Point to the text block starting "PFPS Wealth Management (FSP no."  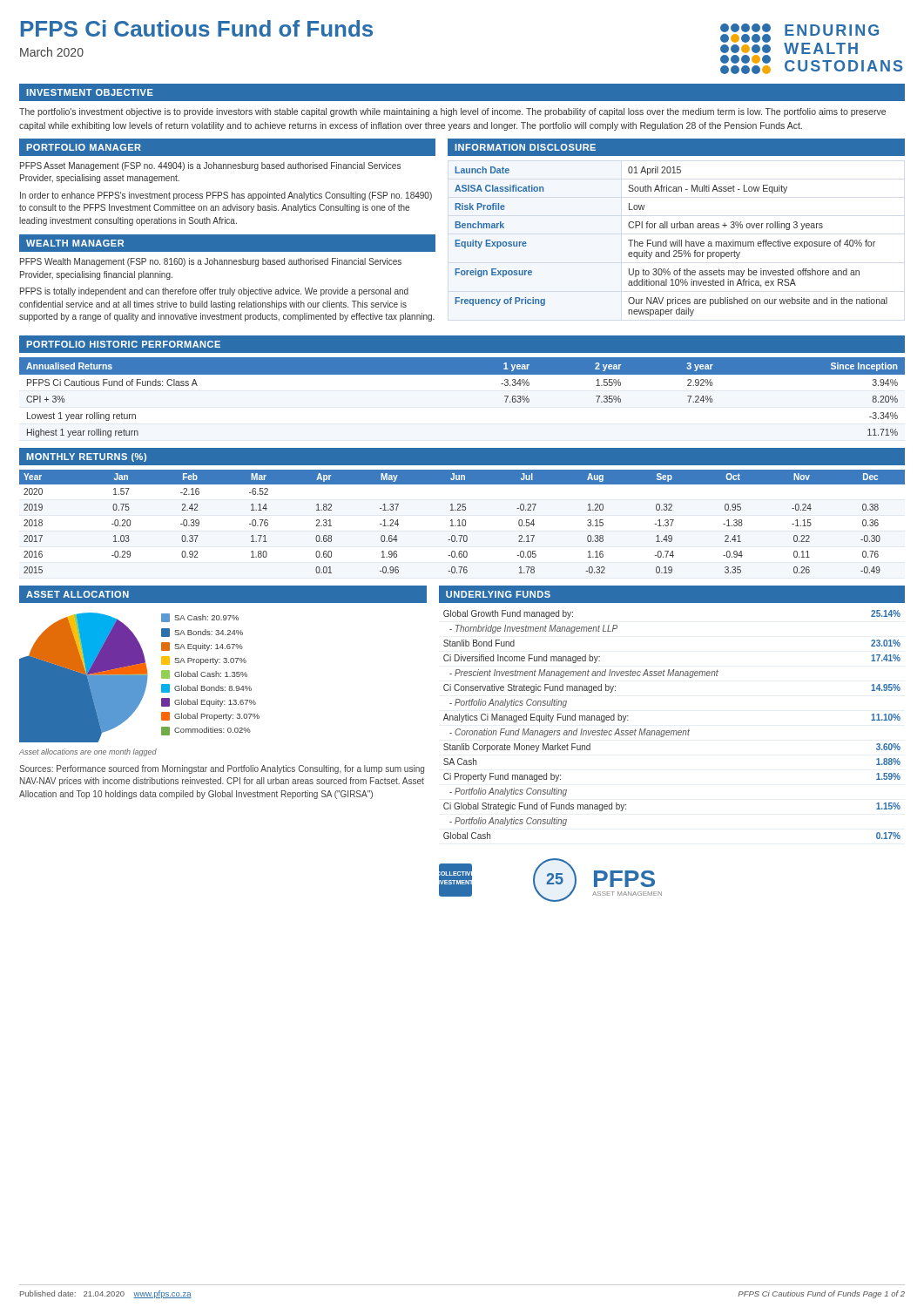[210, 268]
